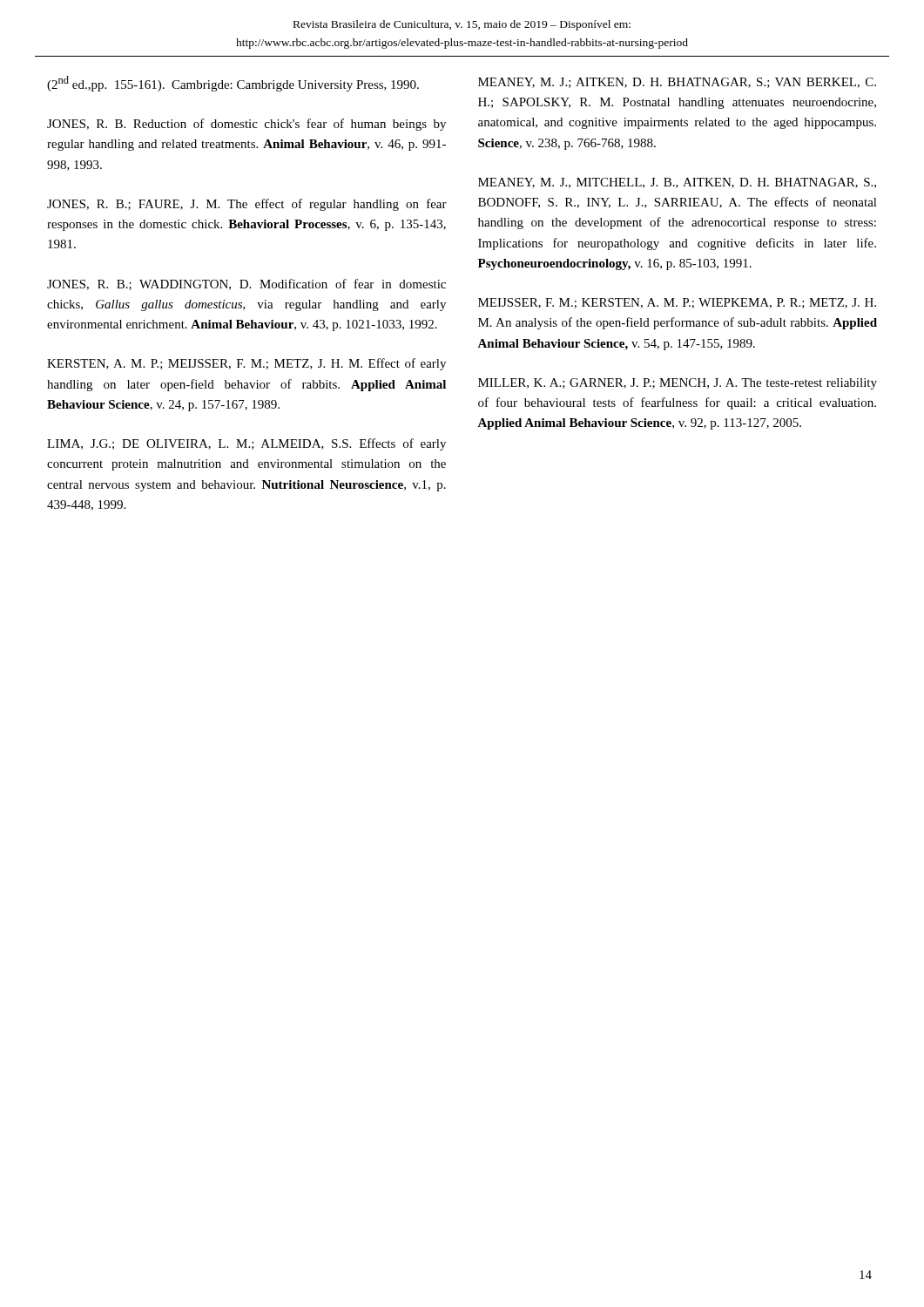The height and width of the screenshot is (1307, 924).
Task: Click on the text block that says "(2nd ed.,pp. 155-161). Cambrigde: Cambrigde University"
Action: click(233, 83)
